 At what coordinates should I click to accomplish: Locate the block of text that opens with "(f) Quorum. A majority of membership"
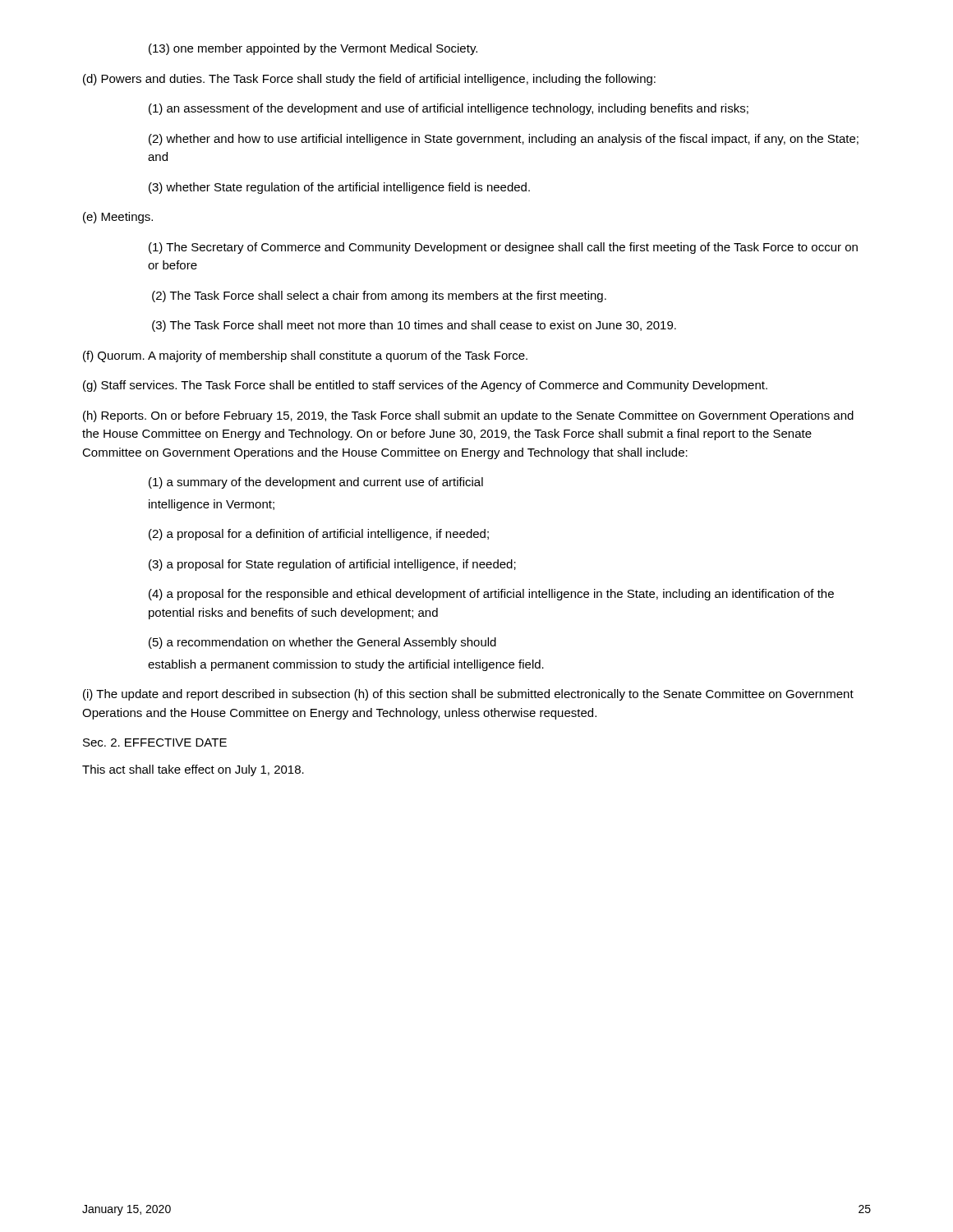(305, 355)
